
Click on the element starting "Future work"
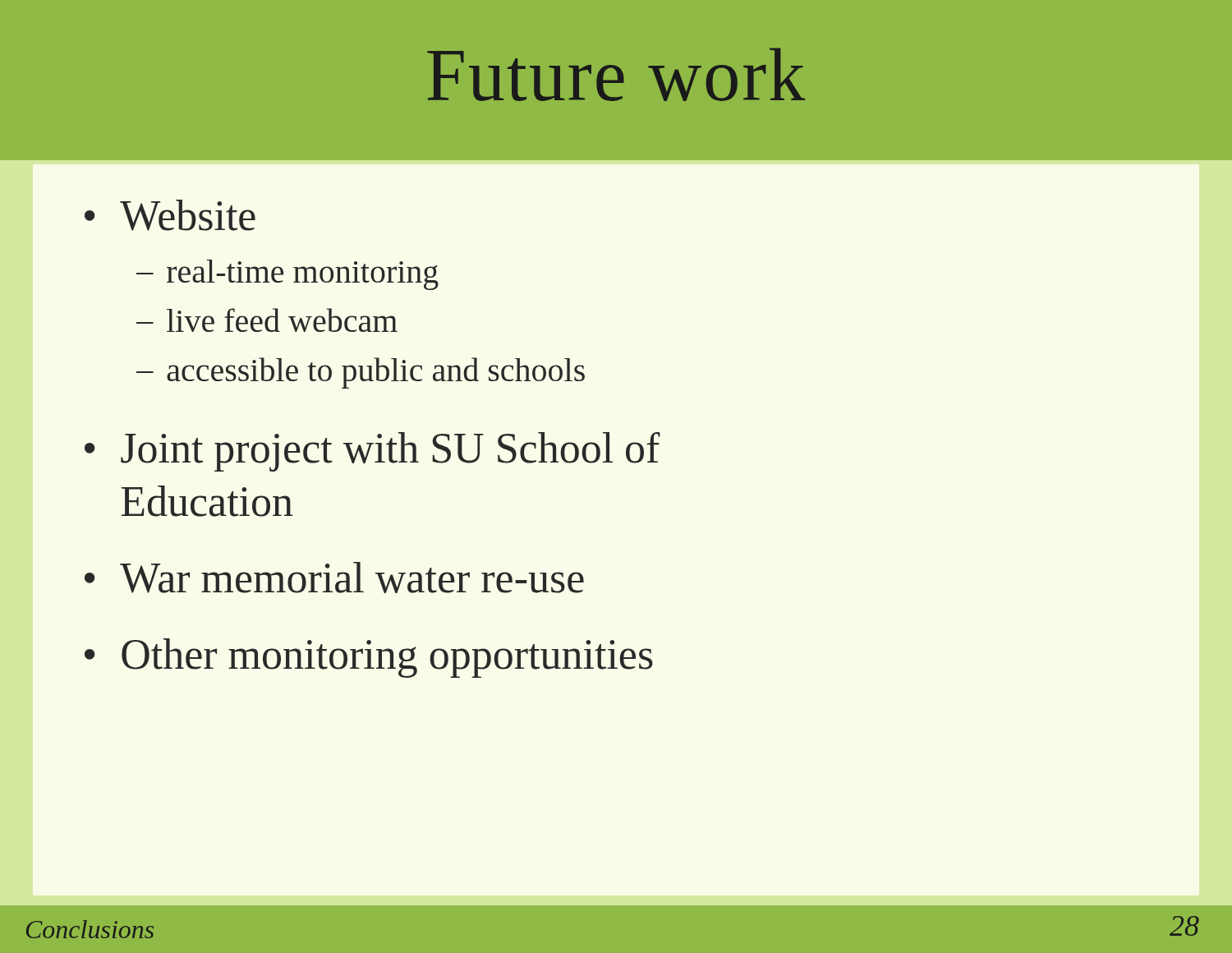click(x=616, y=75)
